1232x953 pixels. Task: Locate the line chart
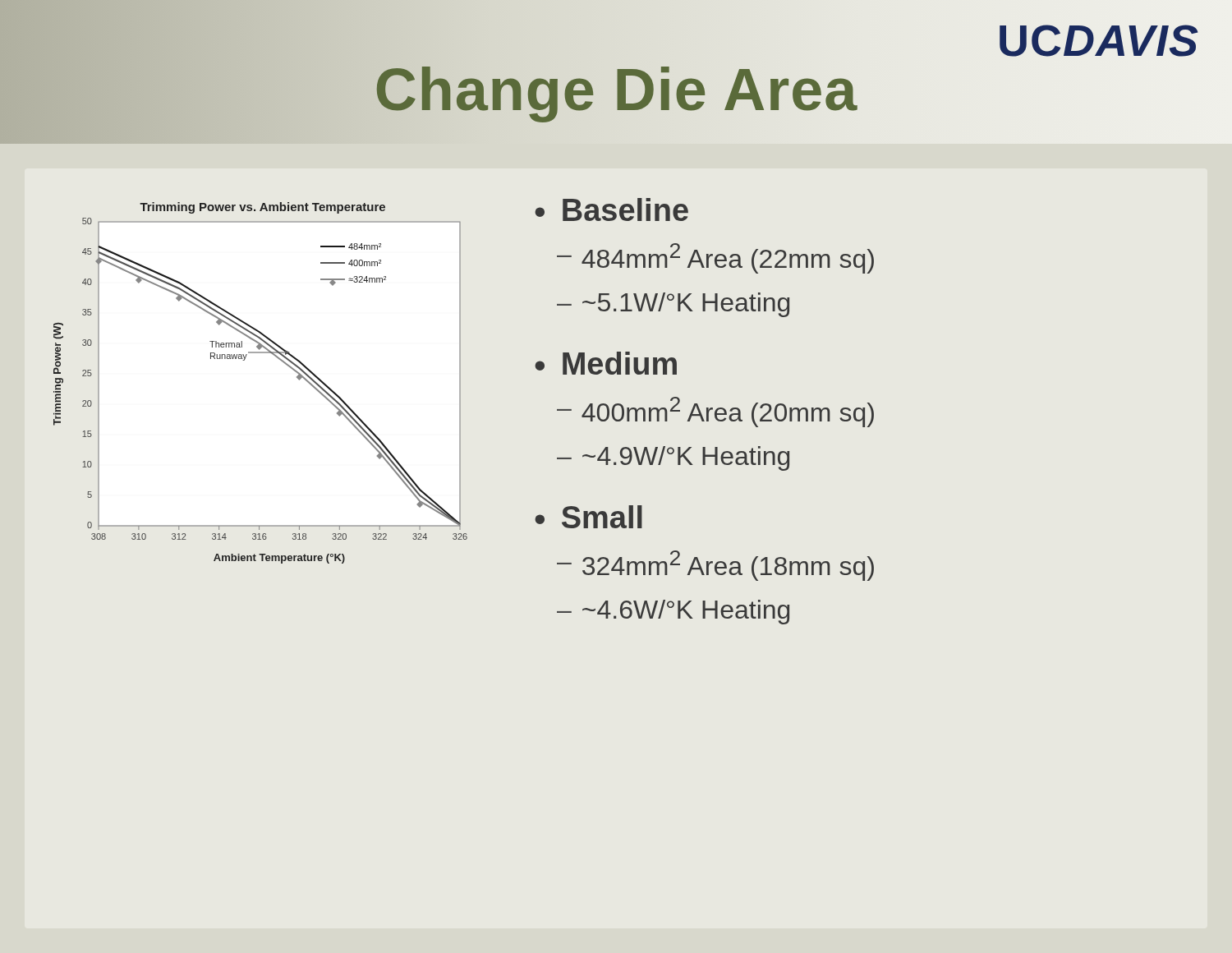click(267, 392)
